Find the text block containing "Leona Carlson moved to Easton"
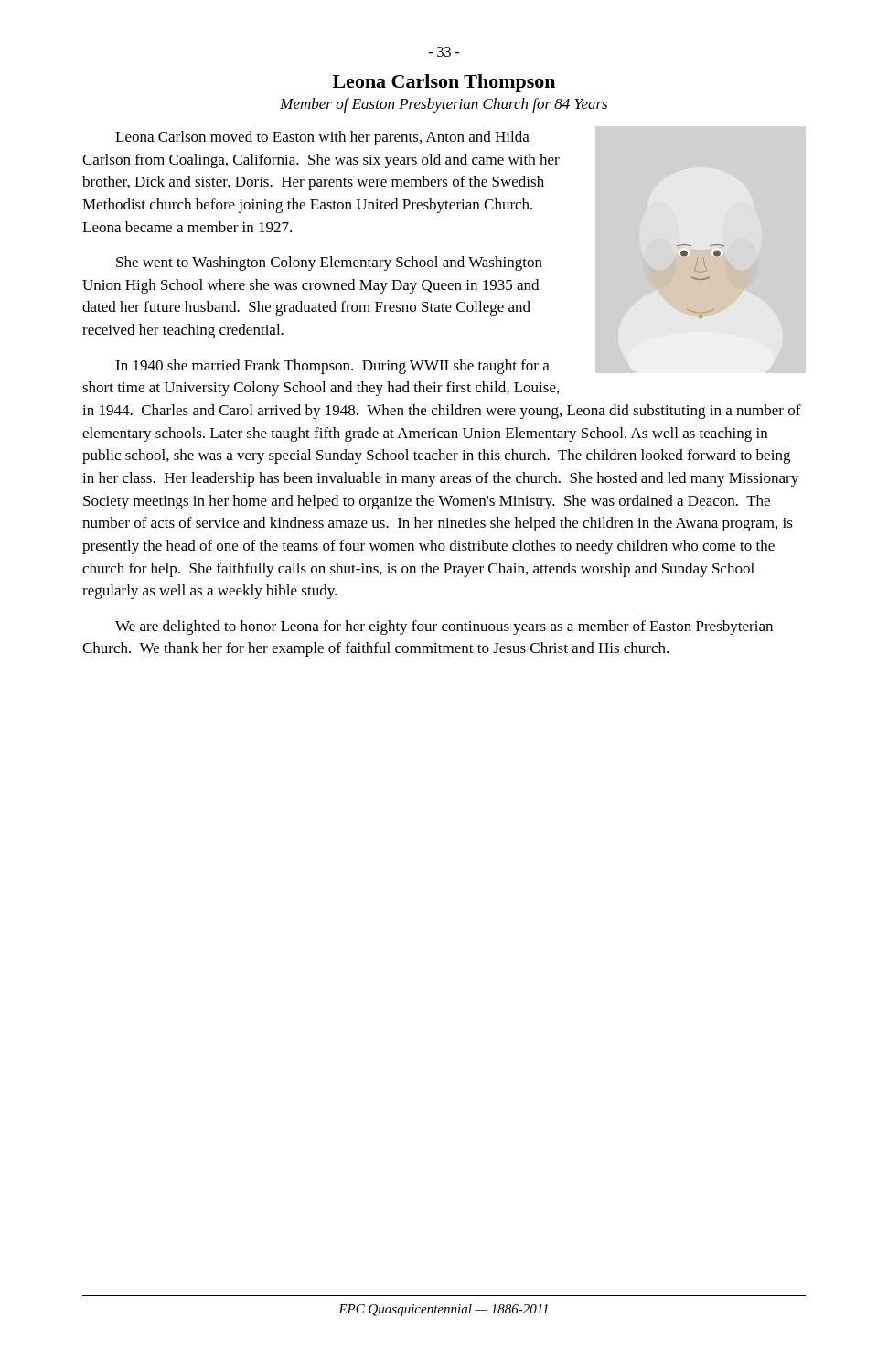Screen dimensions: 1372x888 (x=444, y=393)
